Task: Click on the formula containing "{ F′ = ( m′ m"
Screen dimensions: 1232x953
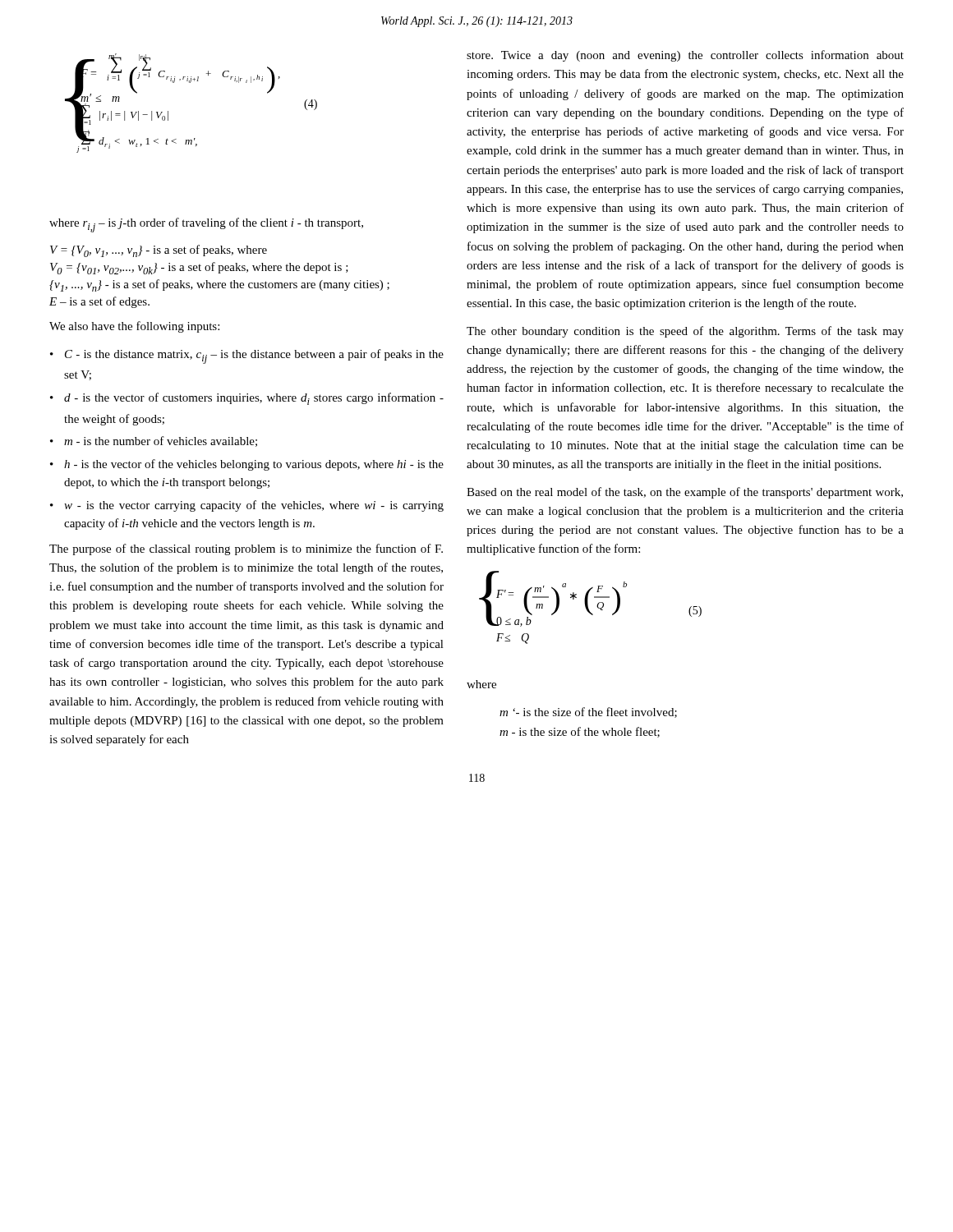Action: 606,616
